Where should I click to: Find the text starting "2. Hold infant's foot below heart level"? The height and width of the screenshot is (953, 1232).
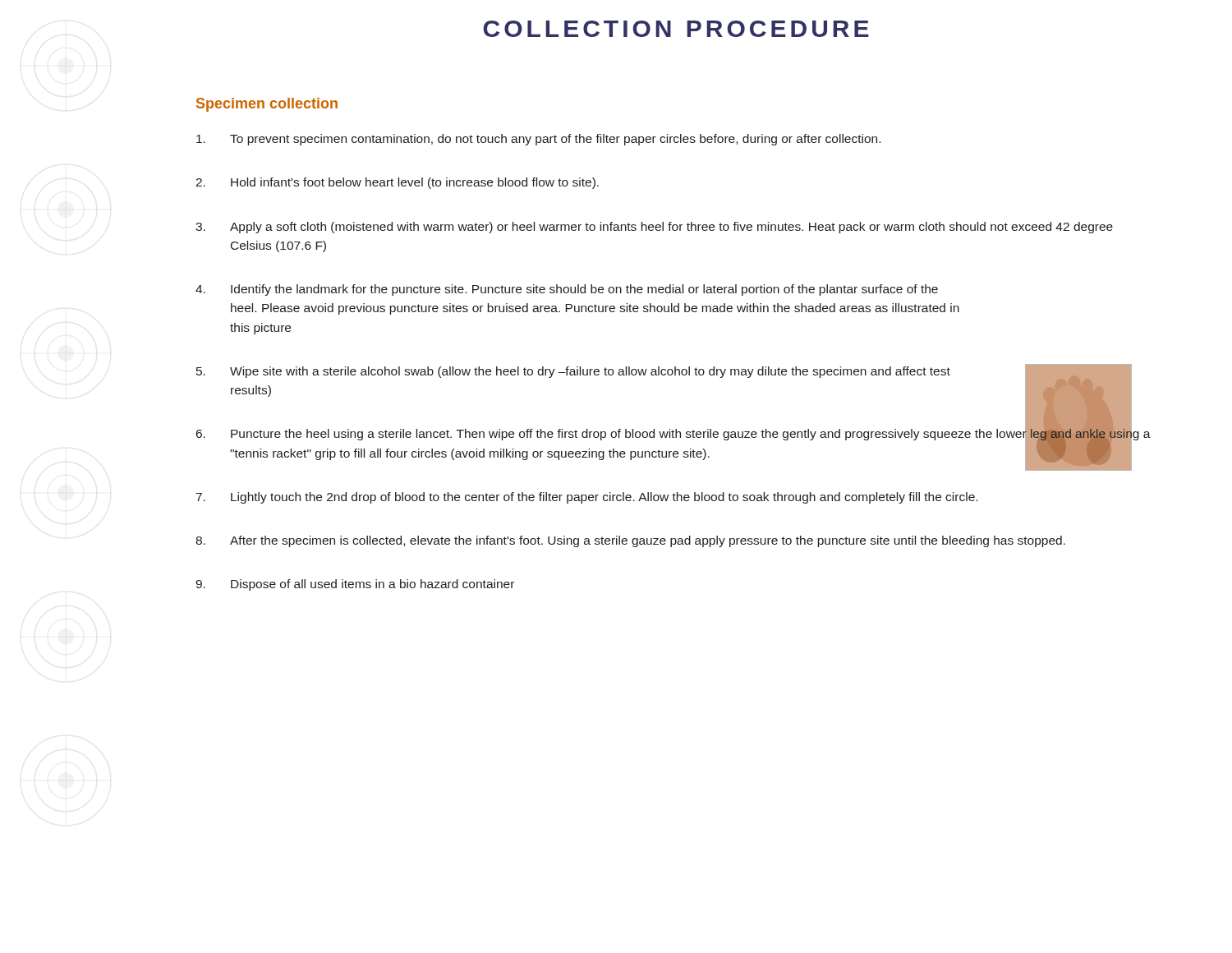[x=398, y=182]
